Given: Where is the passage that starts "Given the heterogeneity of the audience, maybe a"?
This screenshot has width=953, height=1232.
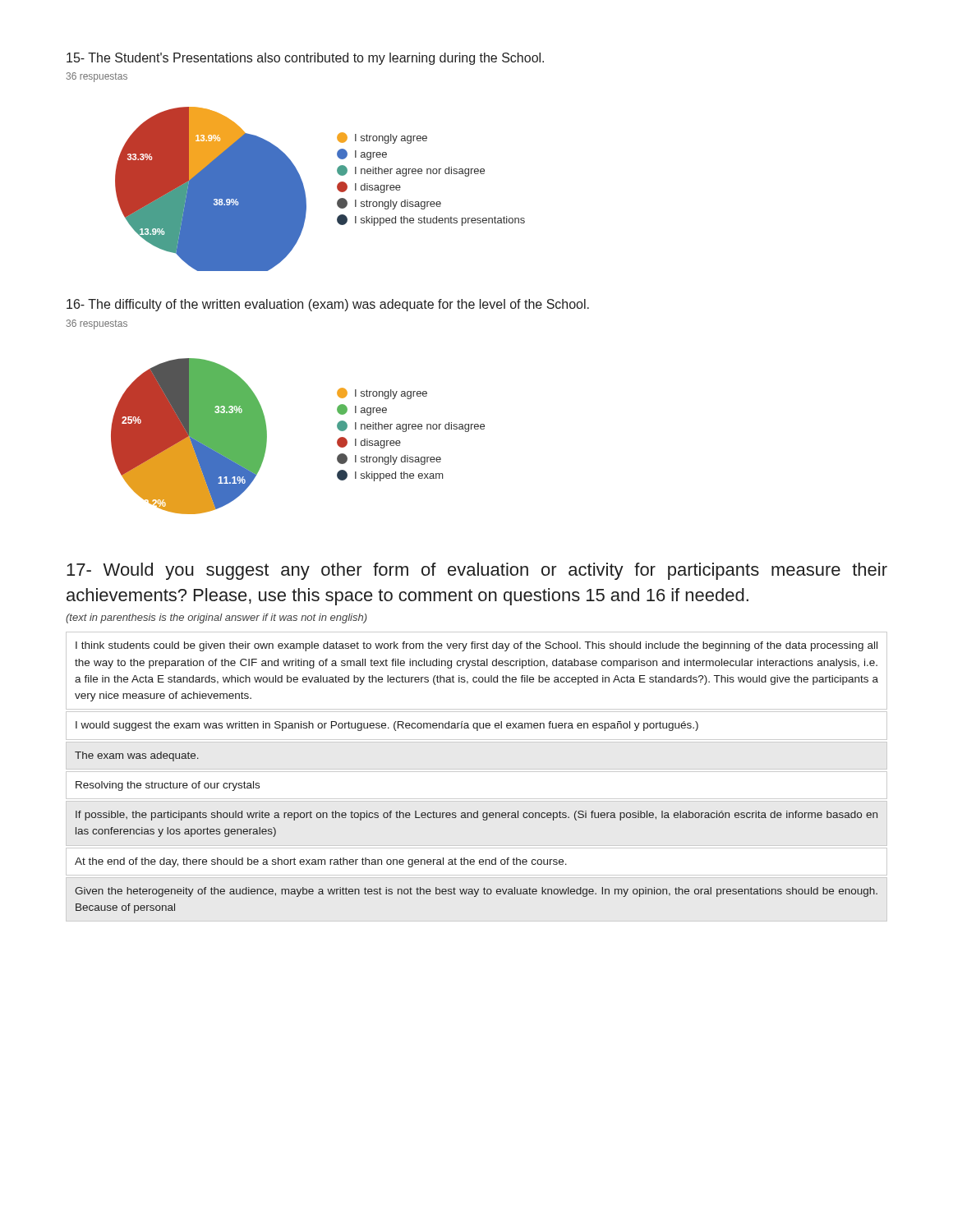Looking at the screenshot, I should (476, 899).
